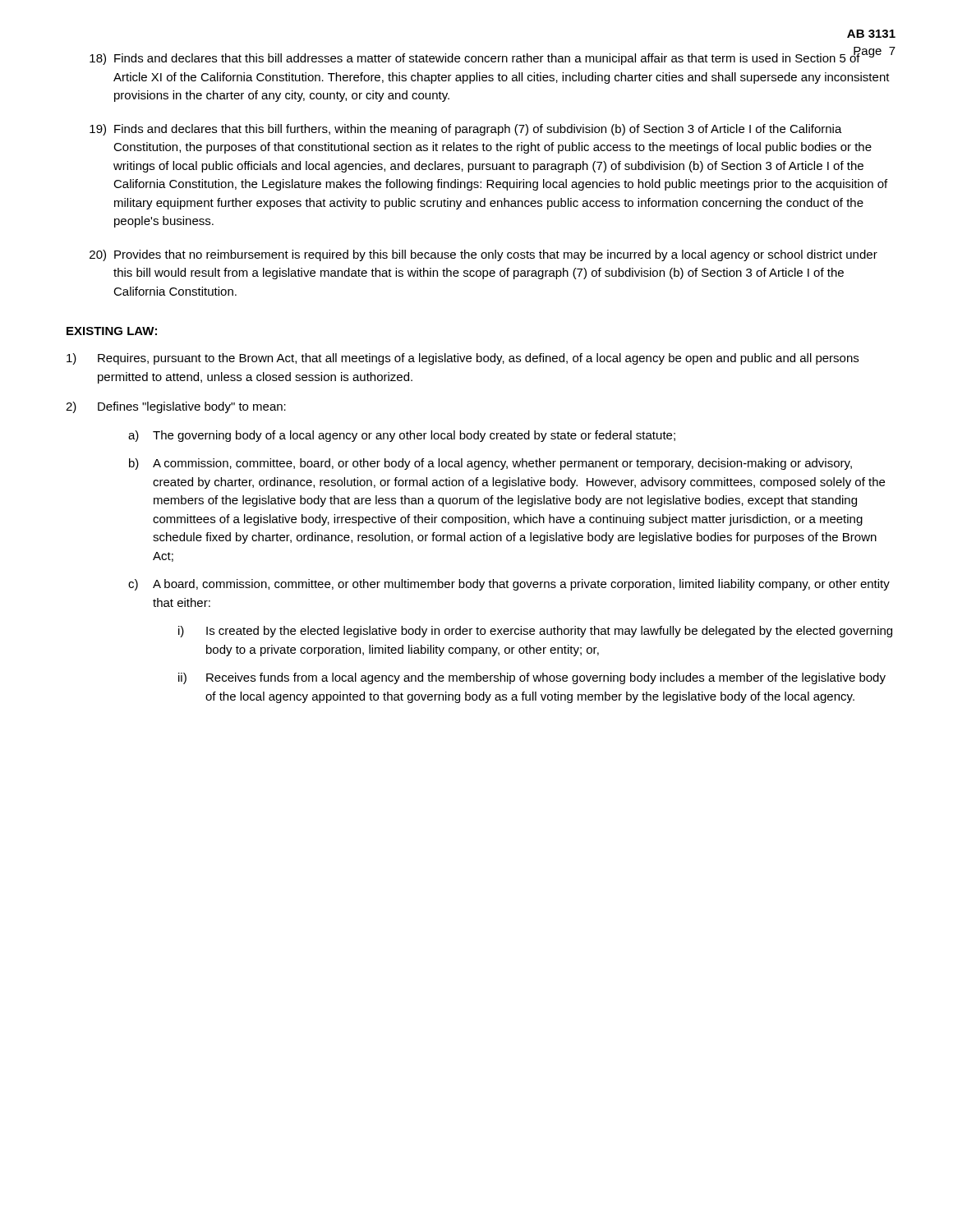Locate the text "EXISTING LAW:"
The width and height of the screenshot is (953, 1232).
(x=112, y=331)
